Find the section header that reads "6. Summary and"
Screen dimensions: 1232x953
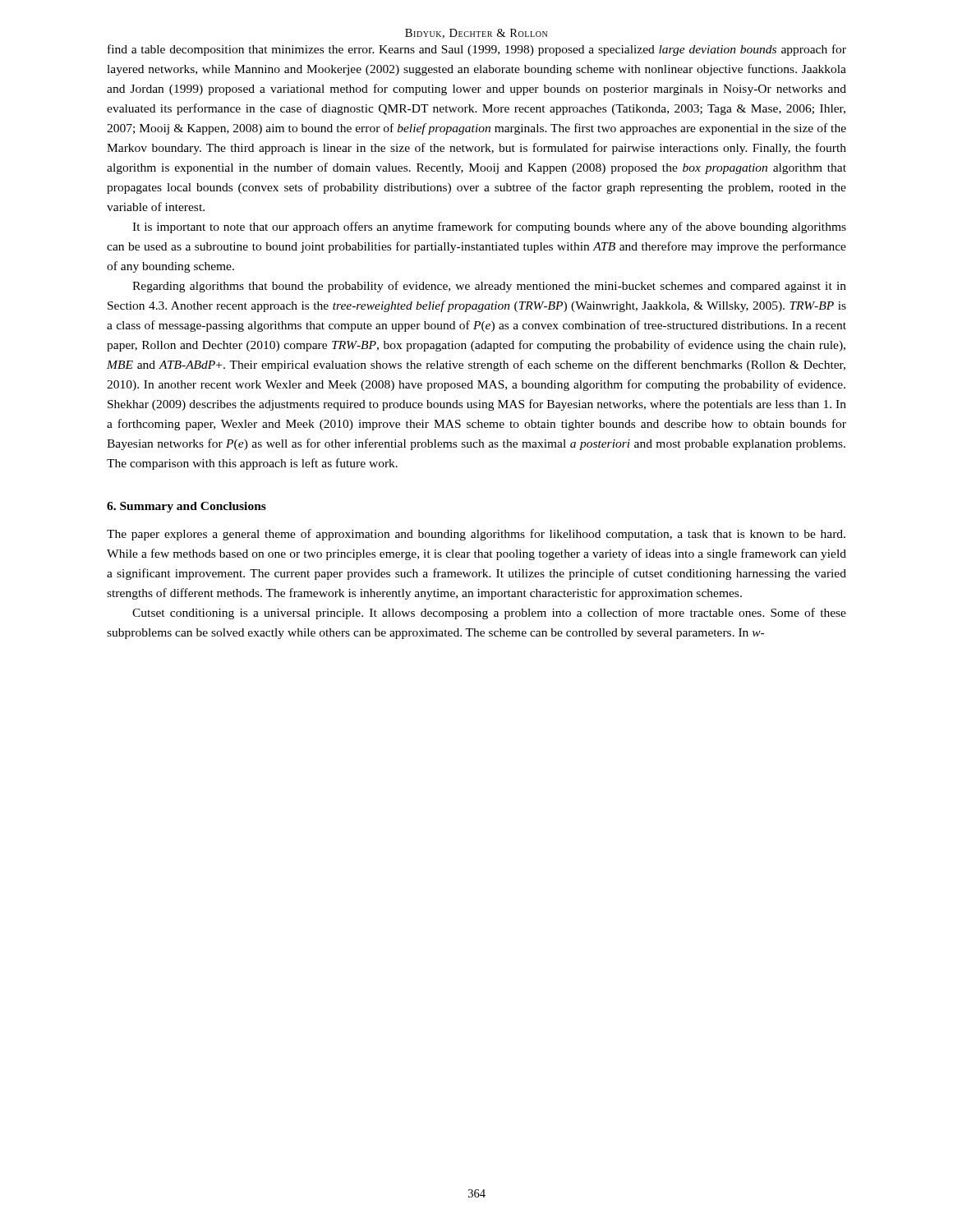point(186,507)
